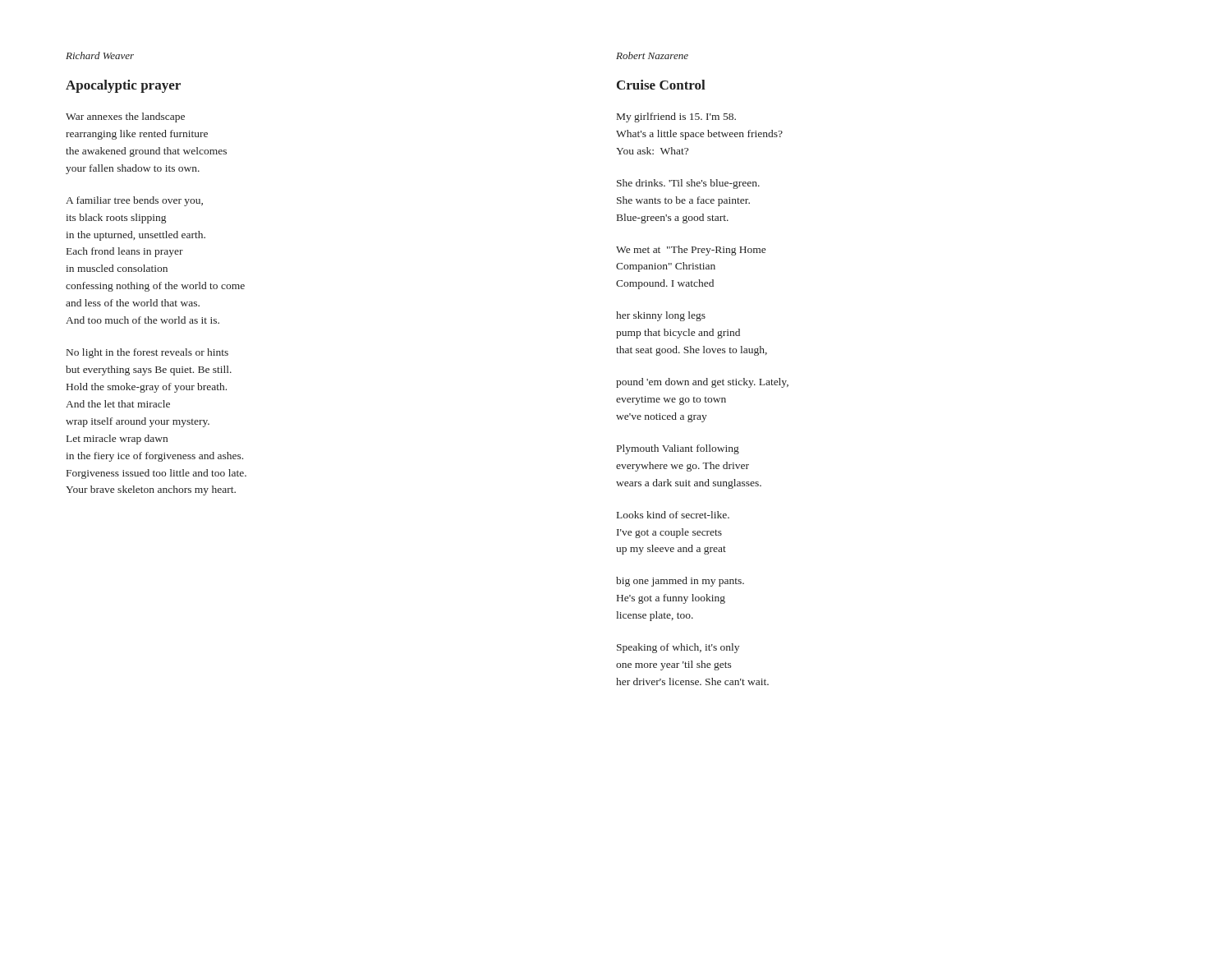This screenshot has width=1232, height=953.
Task: Where does it say "Cruise Control"?
Action: click(x=661, y=85)
